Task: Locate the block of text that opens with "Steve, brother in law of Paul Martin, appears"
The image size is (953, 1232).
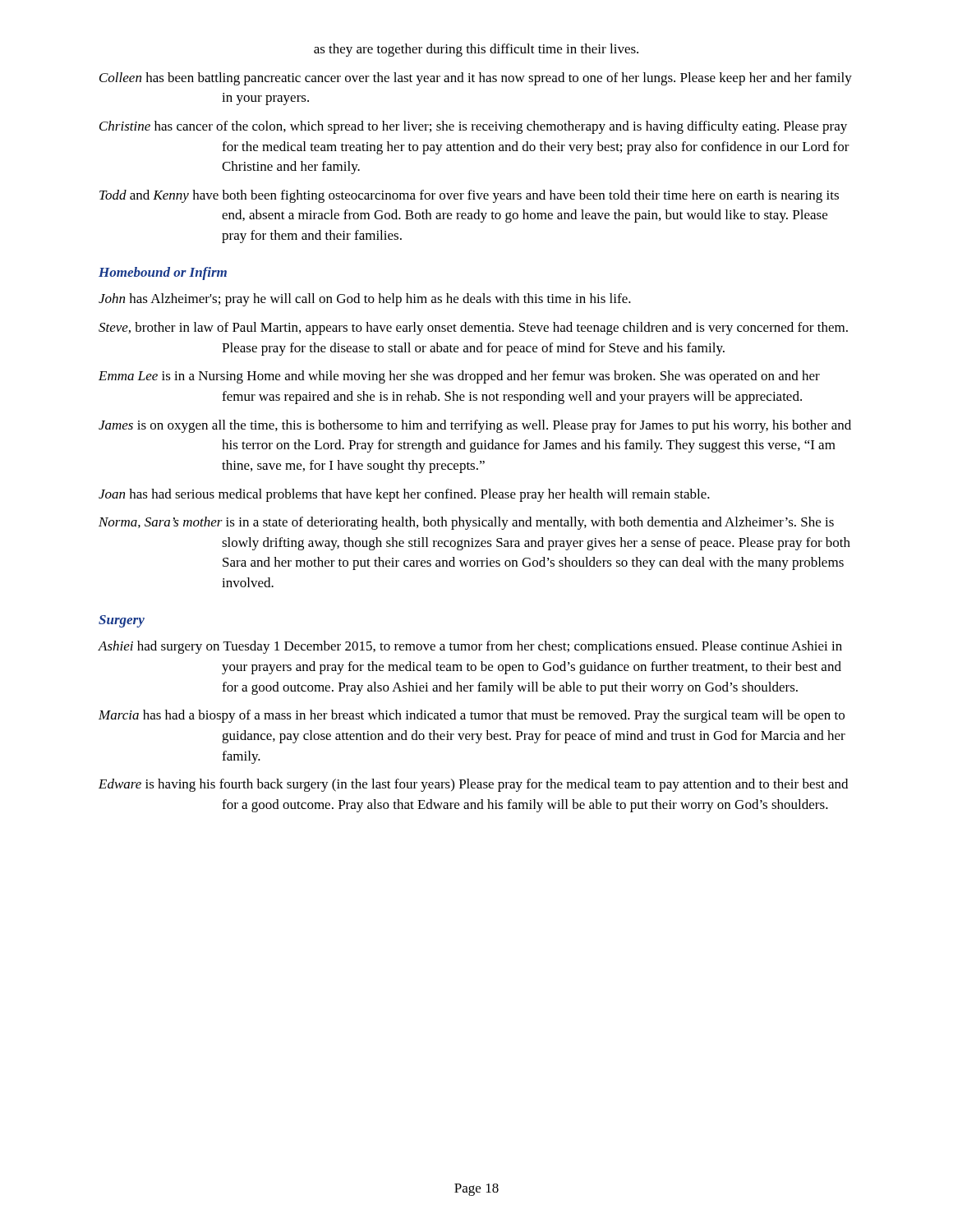Action: [x=476, y=338]
